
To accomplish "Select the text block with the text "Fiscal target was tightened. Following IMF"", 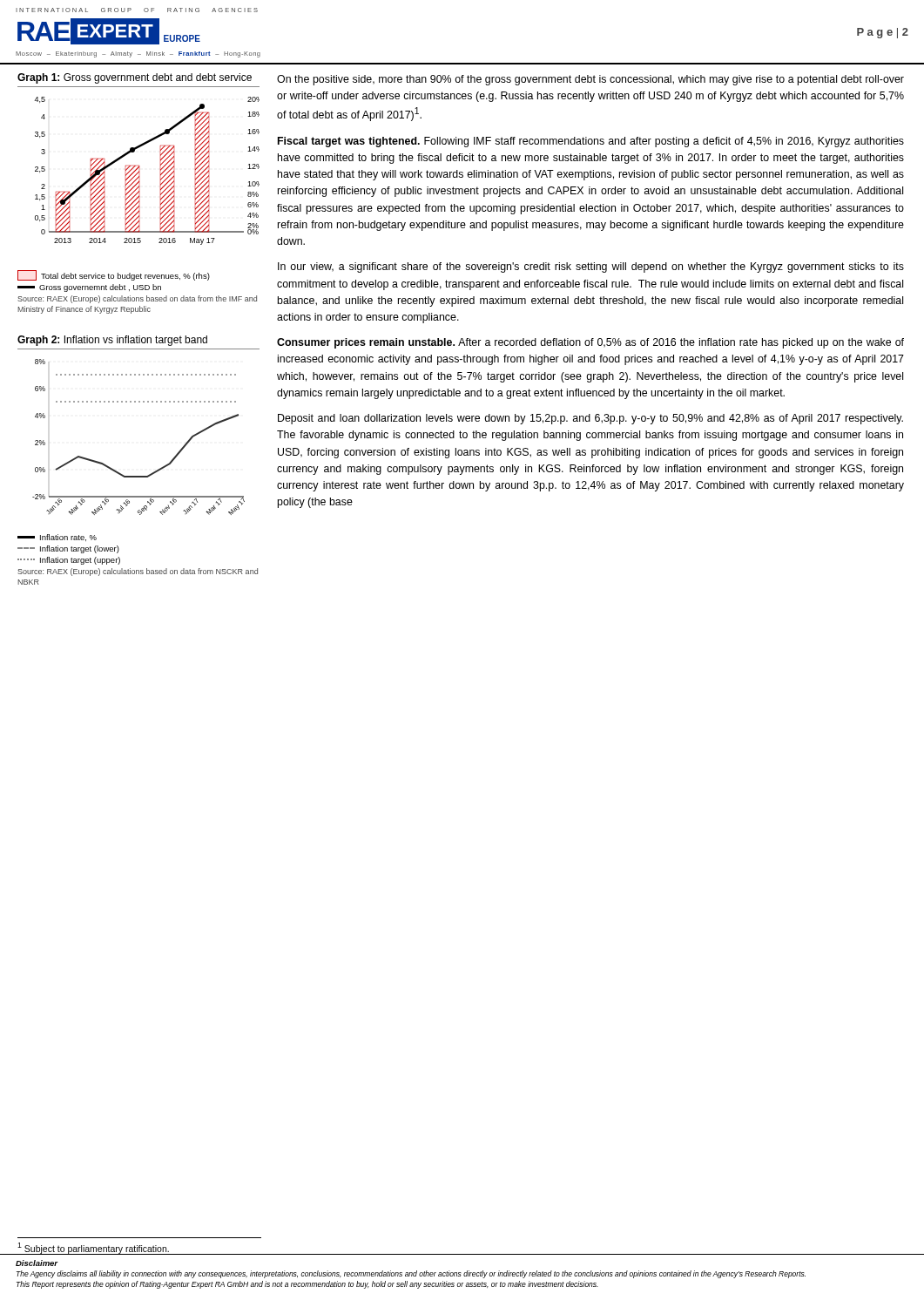I will [x=590, y=192].
